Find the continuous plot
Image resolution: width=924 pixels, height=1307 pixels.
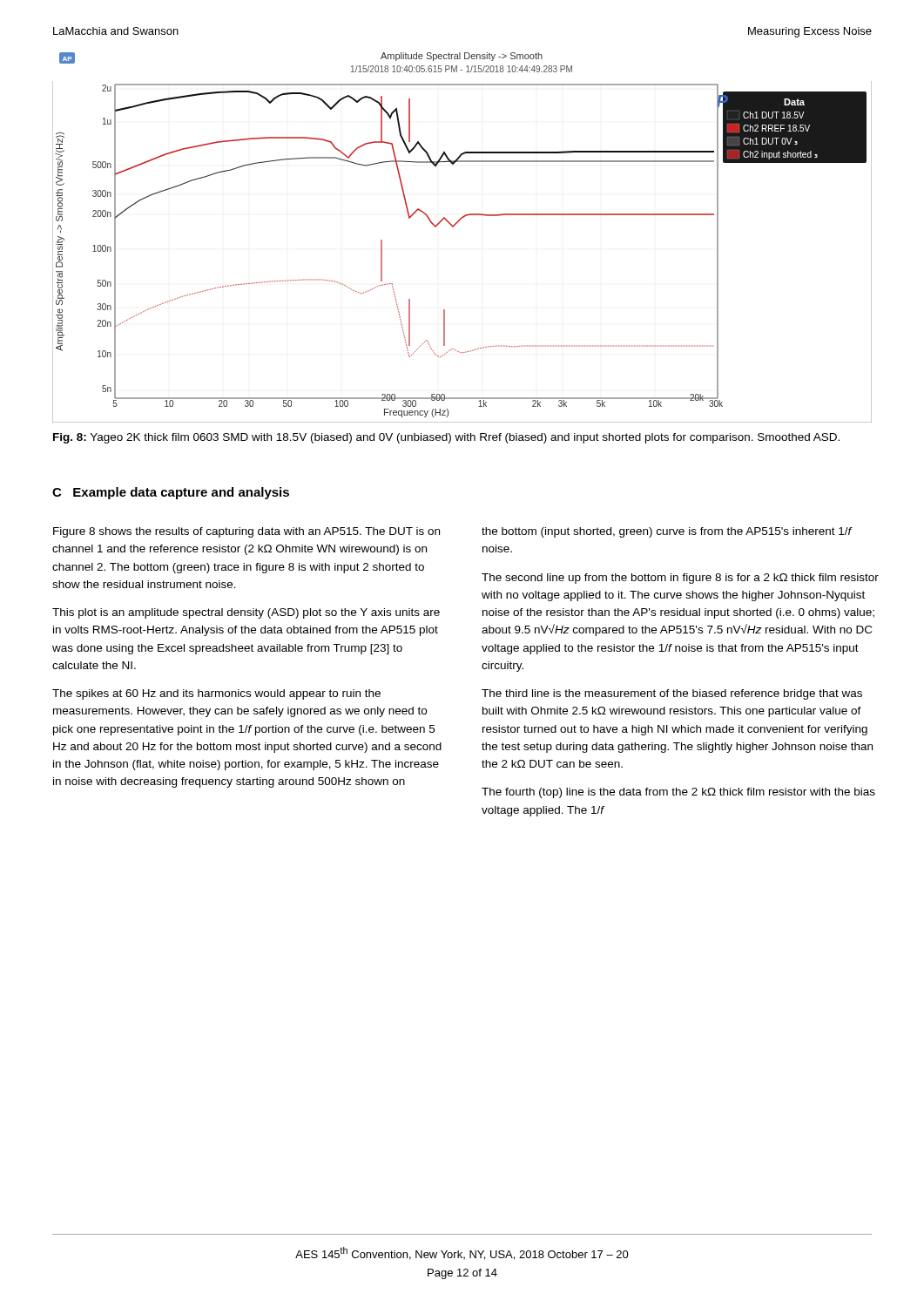coord(462,235)
